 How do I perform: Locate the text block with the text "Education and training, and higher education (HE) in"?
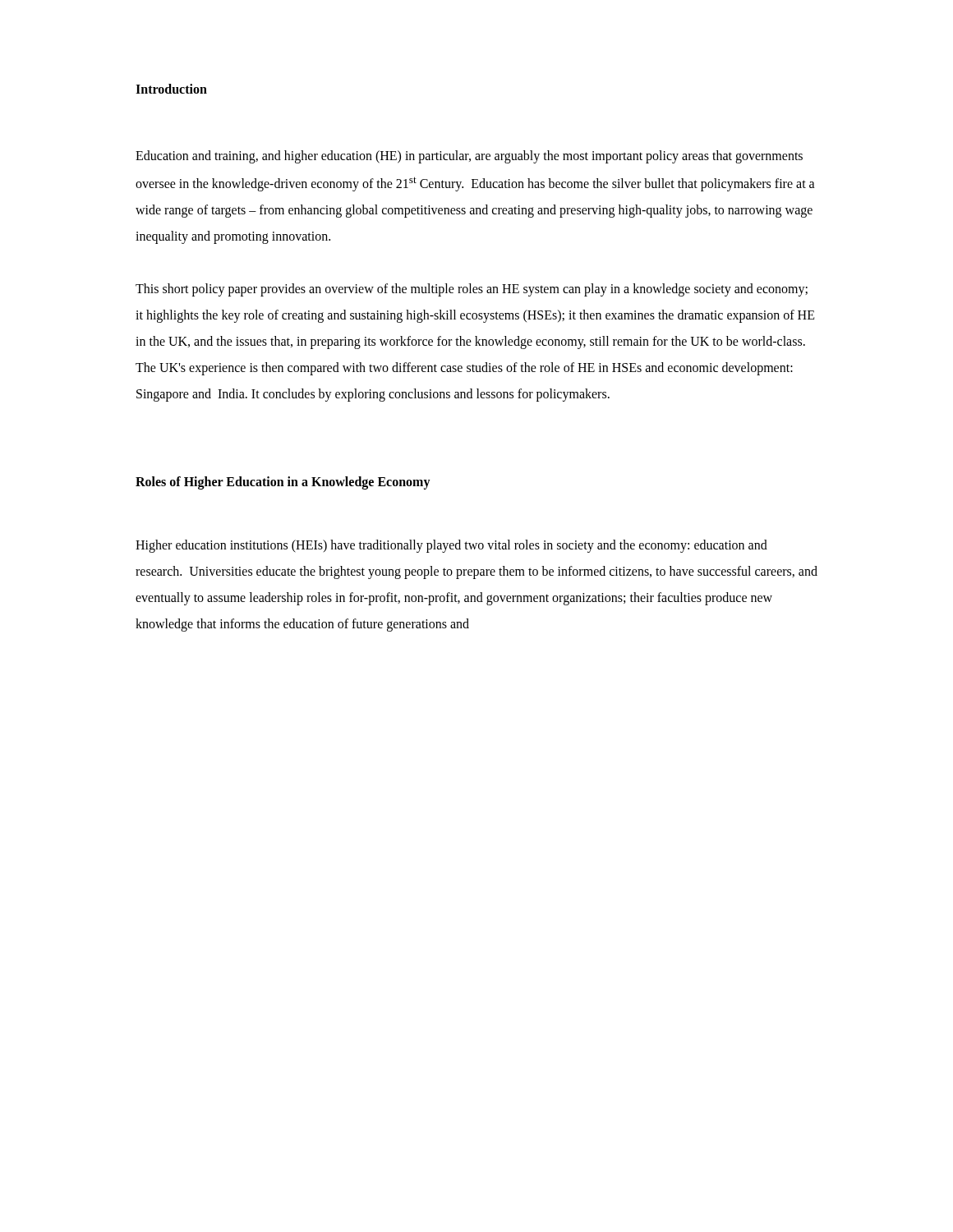476,196
